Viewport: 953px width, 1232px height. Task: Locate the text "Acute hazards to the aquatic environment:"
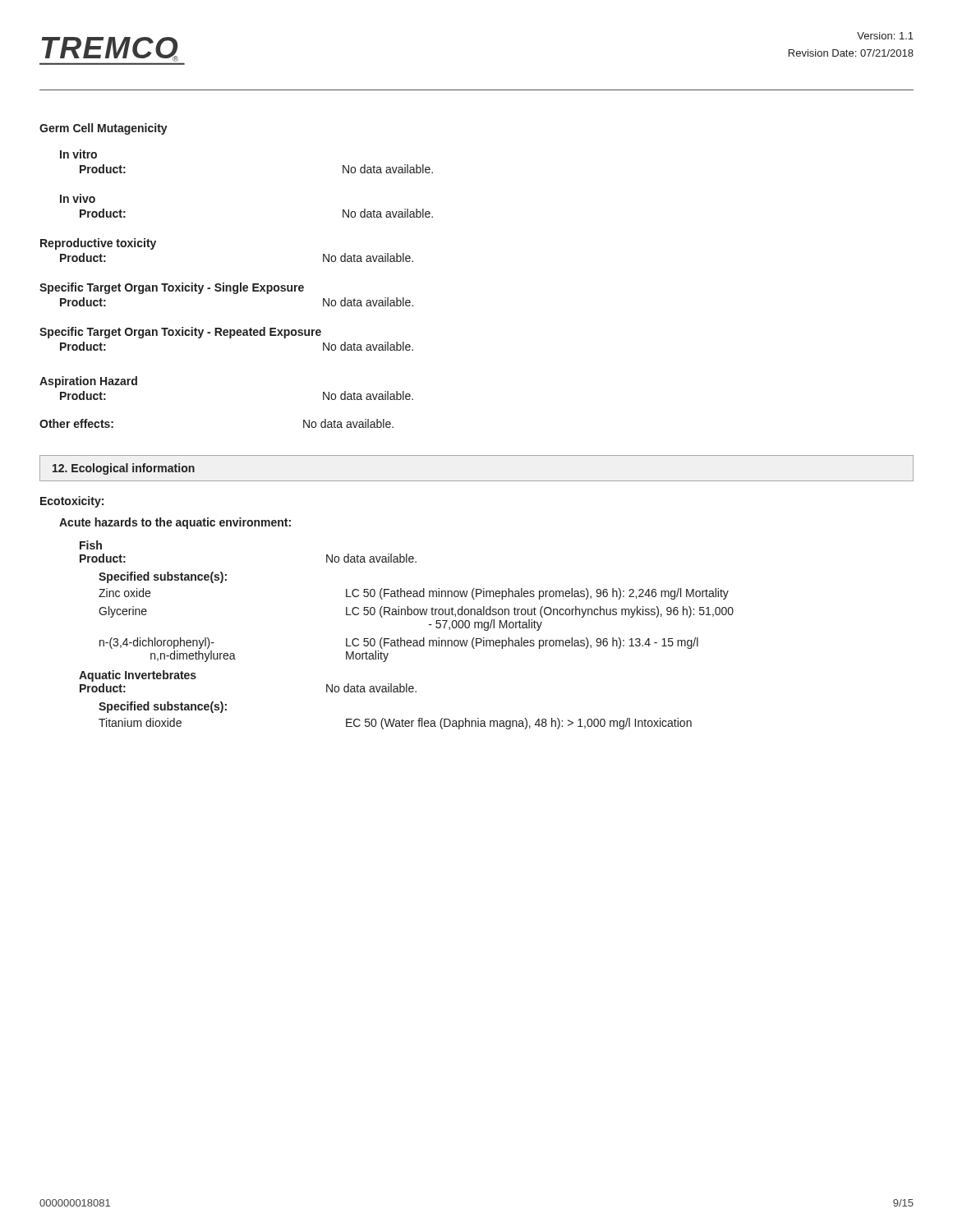(175, 522)
